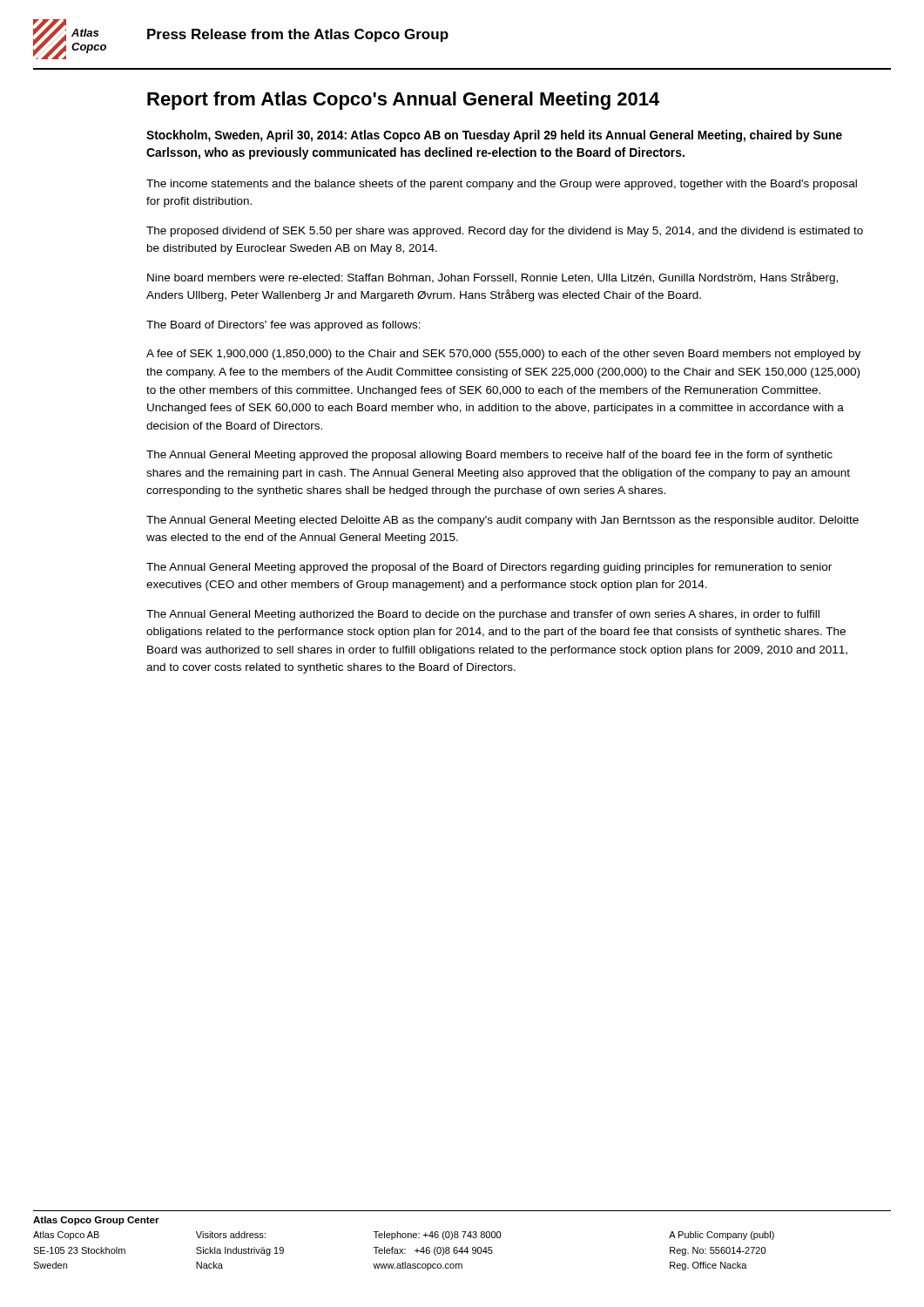Find the text block starting "The income statements and the balance sheets of"
The width and height of the screenshot is (924, 1307).
tap(502, 192)
